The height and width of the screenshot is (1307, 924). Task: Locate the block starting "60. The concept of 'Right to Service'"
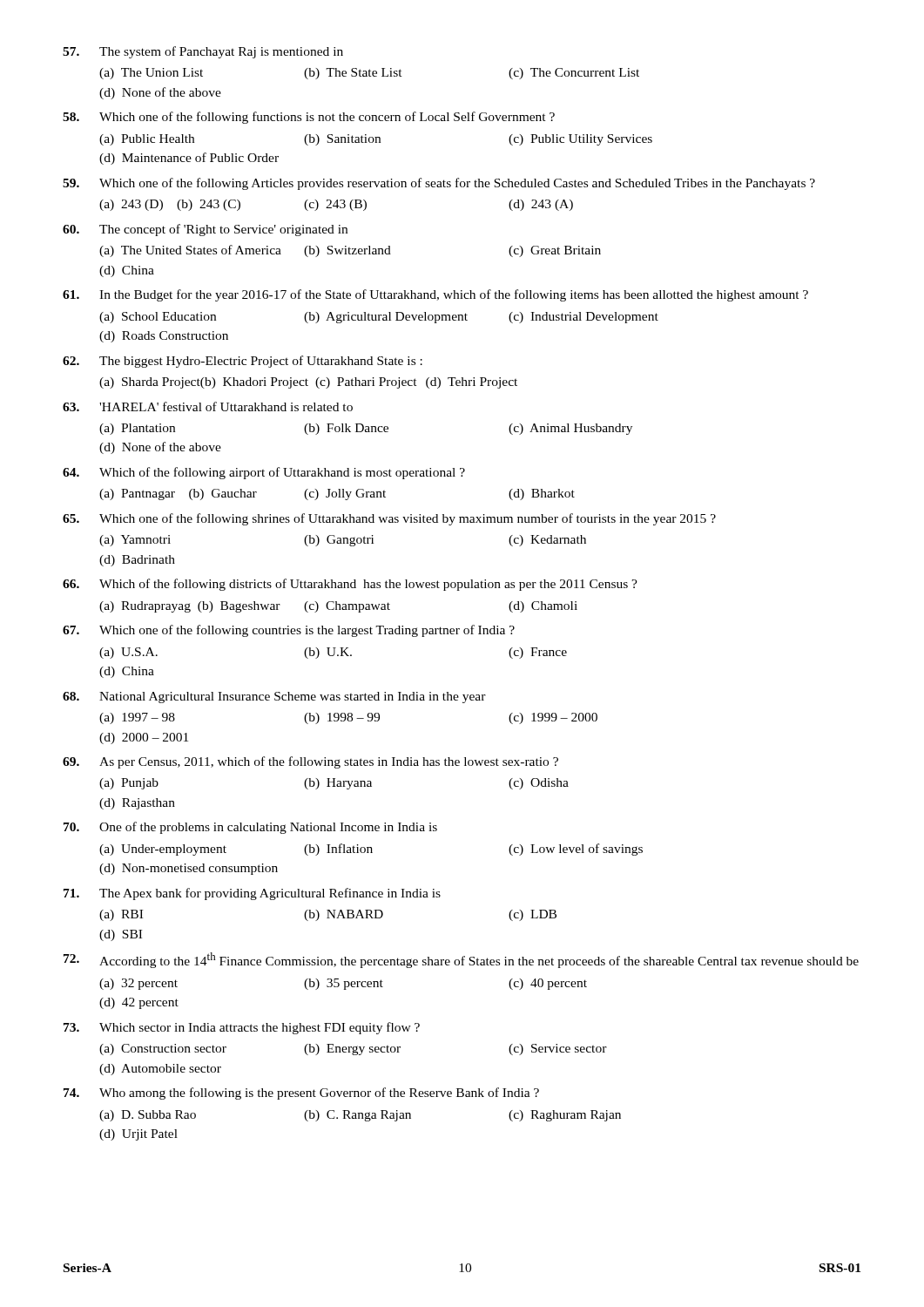[205, 230]
